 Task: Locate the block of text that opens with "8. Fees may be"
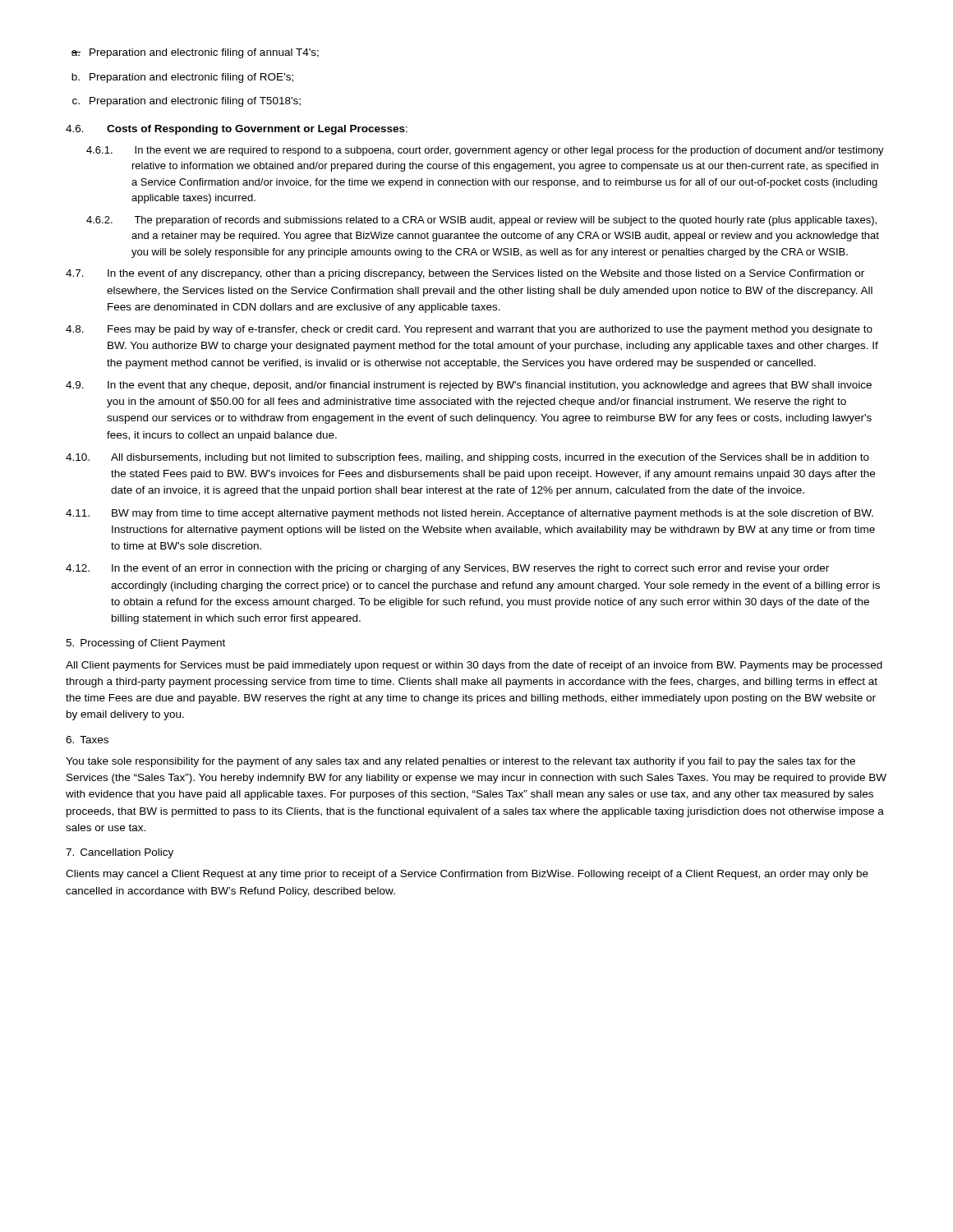tap(476, 346)
